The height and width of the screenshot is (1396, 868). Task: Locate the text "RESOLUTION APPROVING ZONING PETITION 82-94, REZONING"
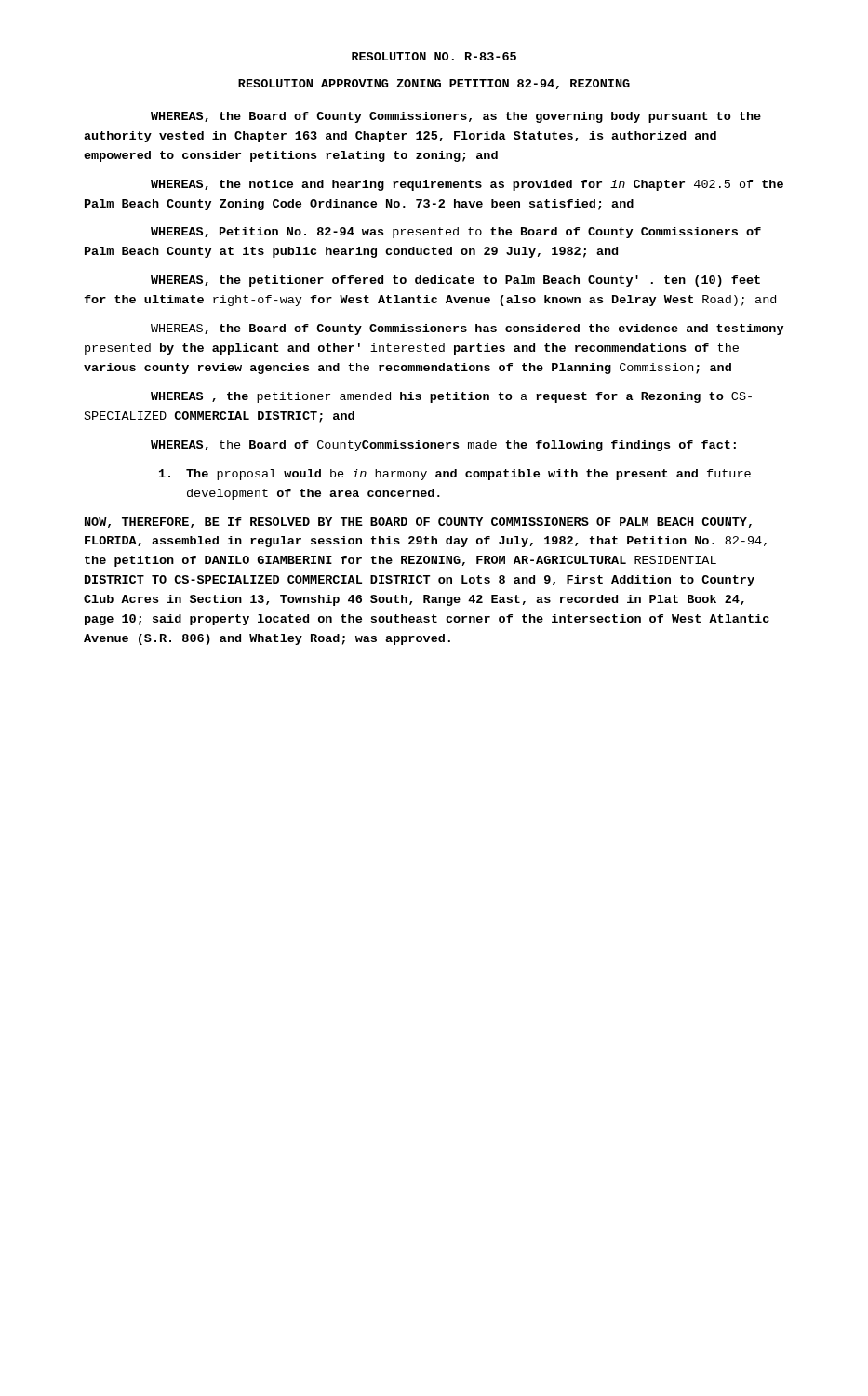434,84
